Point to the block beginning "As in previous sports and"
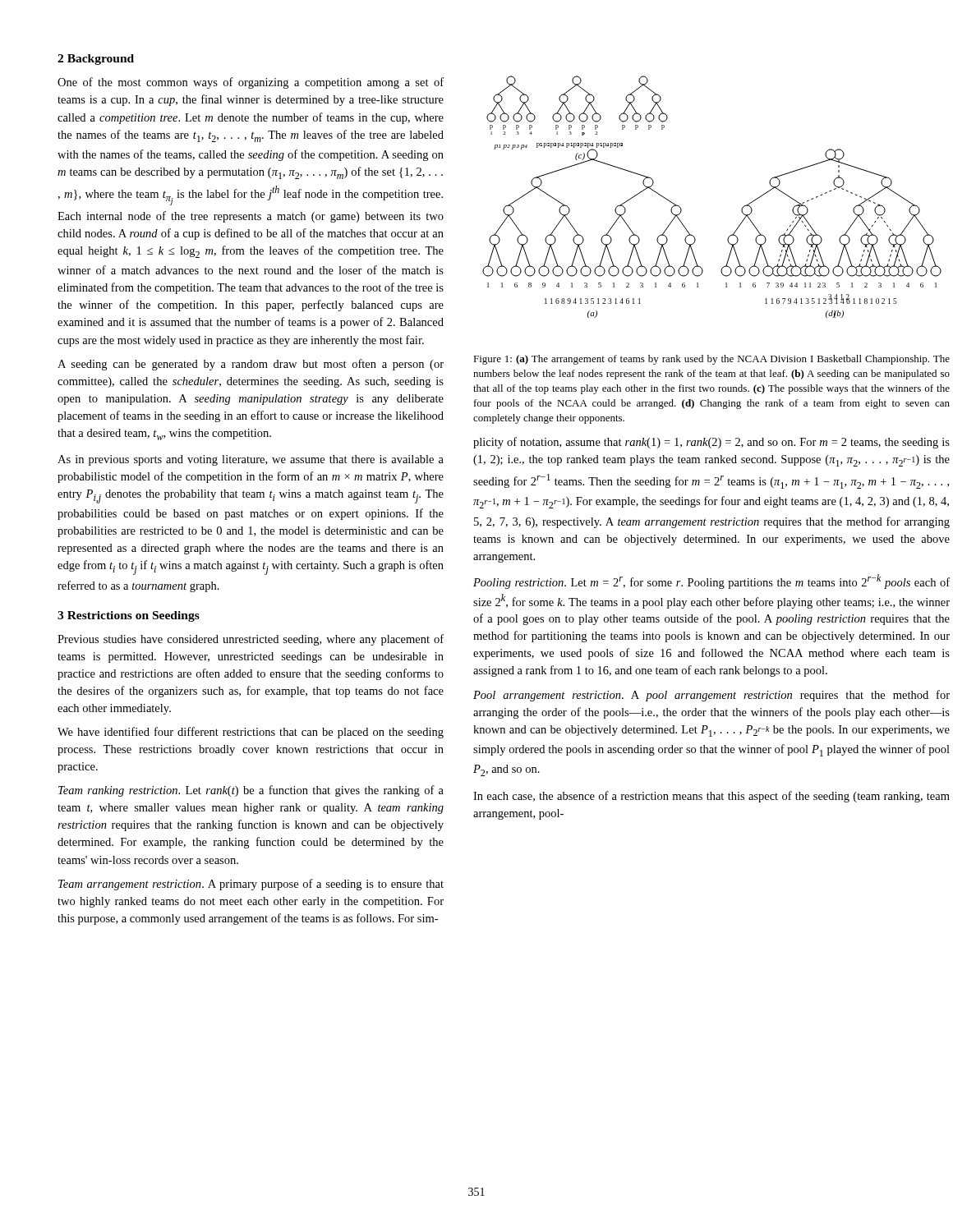953x1232 pixels. 251,523
